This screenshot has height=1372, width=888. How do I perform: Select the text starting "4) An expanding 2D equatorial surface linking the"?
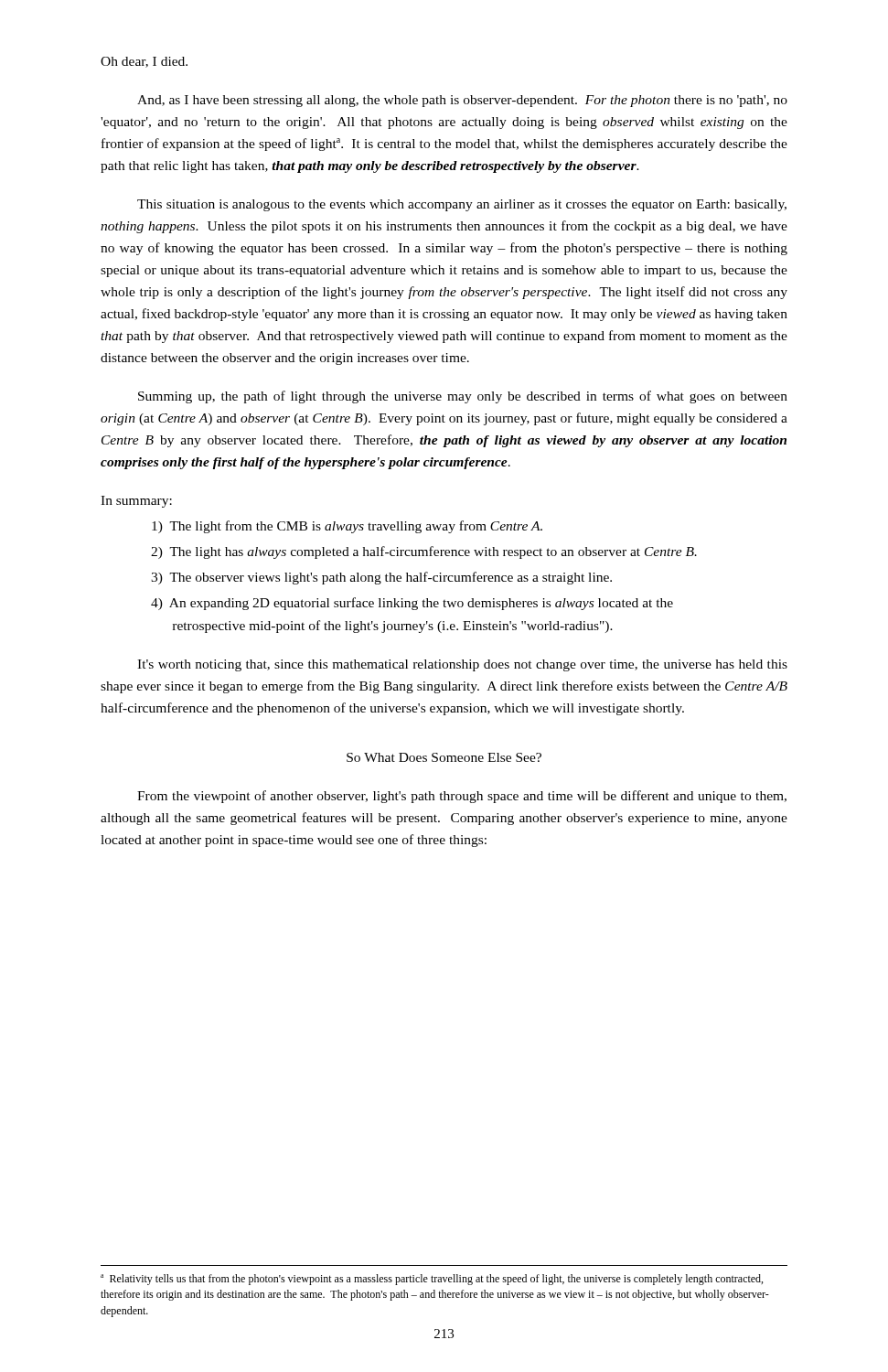pyautogui.click(x=469, y=614)
